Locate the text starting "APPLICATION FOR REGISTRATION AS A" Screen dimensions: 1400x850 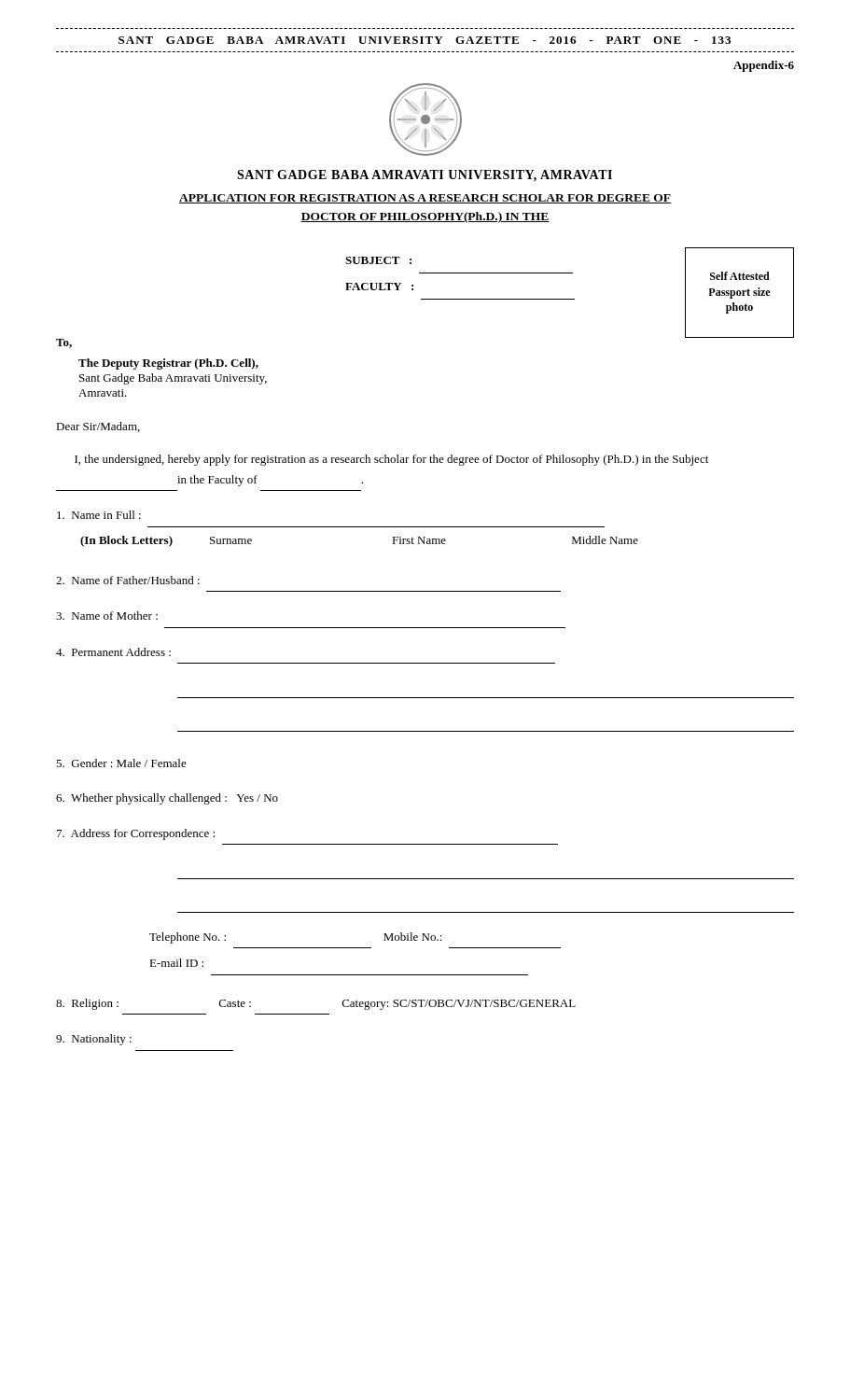coord(425,207)
